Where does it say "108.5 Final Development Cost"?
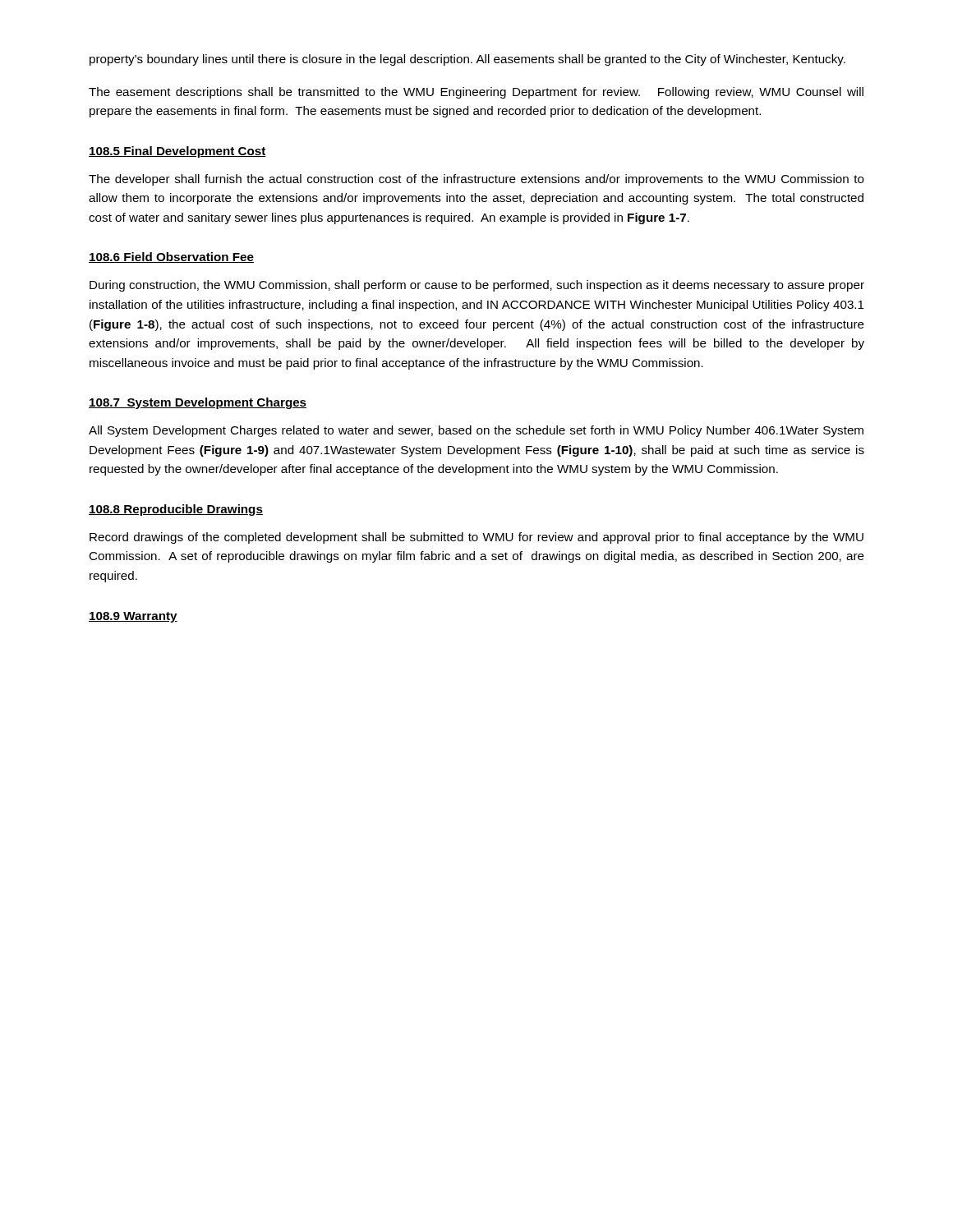The image size is (953, 1232). 177,150
